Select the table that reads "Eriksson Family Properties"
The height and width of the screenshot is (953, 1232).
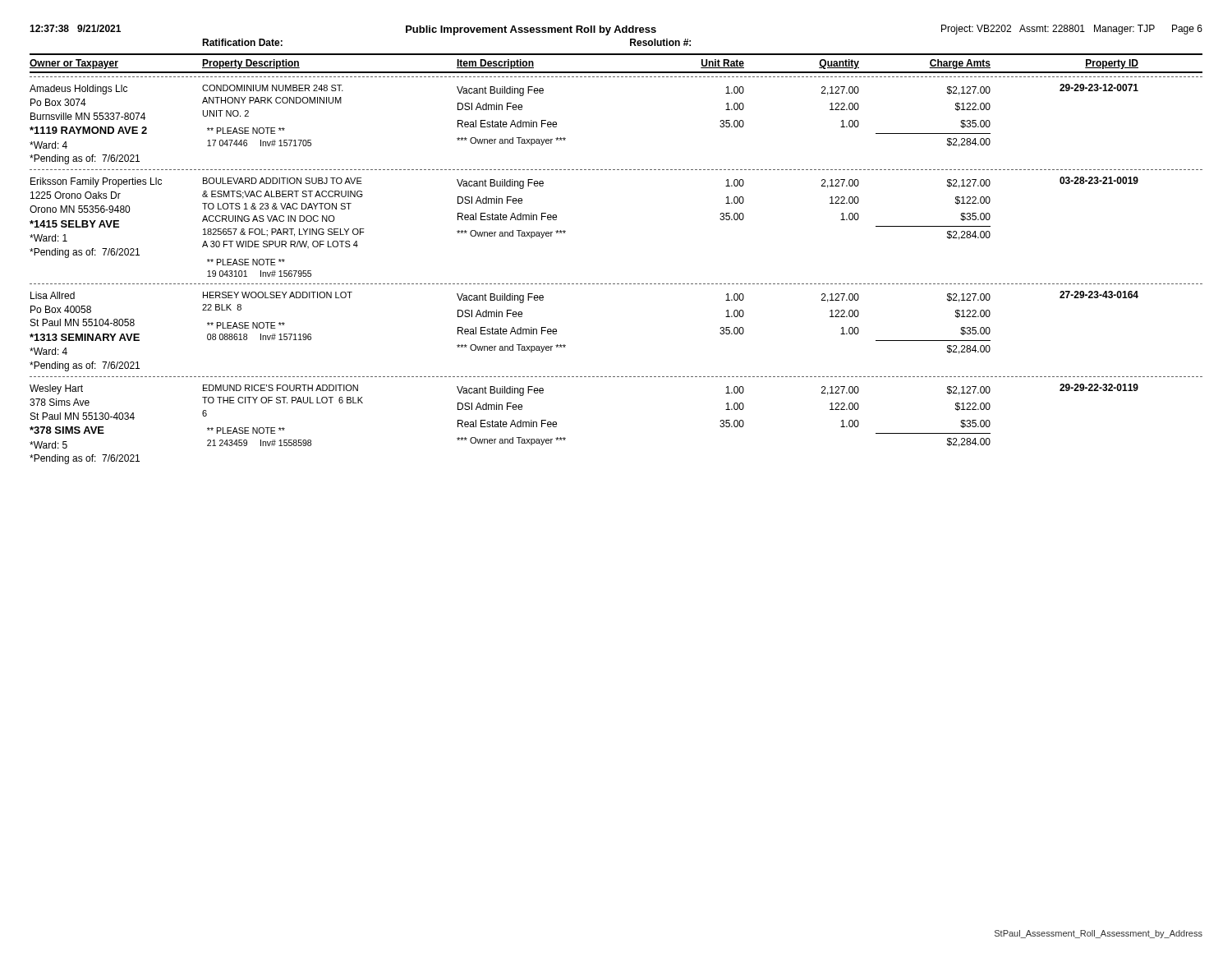(616, 225)
